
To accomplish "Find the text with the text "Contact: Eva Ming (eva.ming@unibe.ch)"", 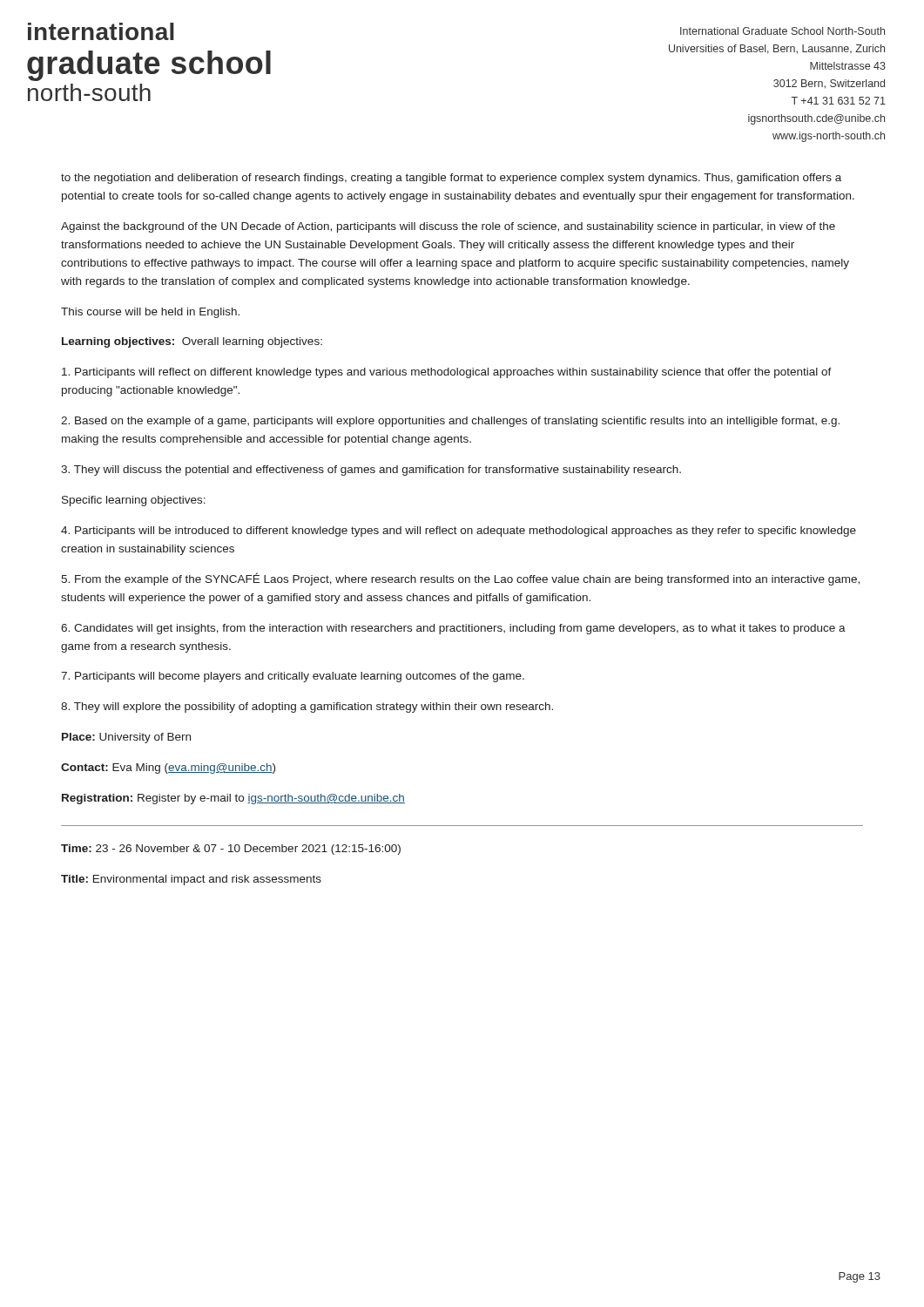I will 169,767.
